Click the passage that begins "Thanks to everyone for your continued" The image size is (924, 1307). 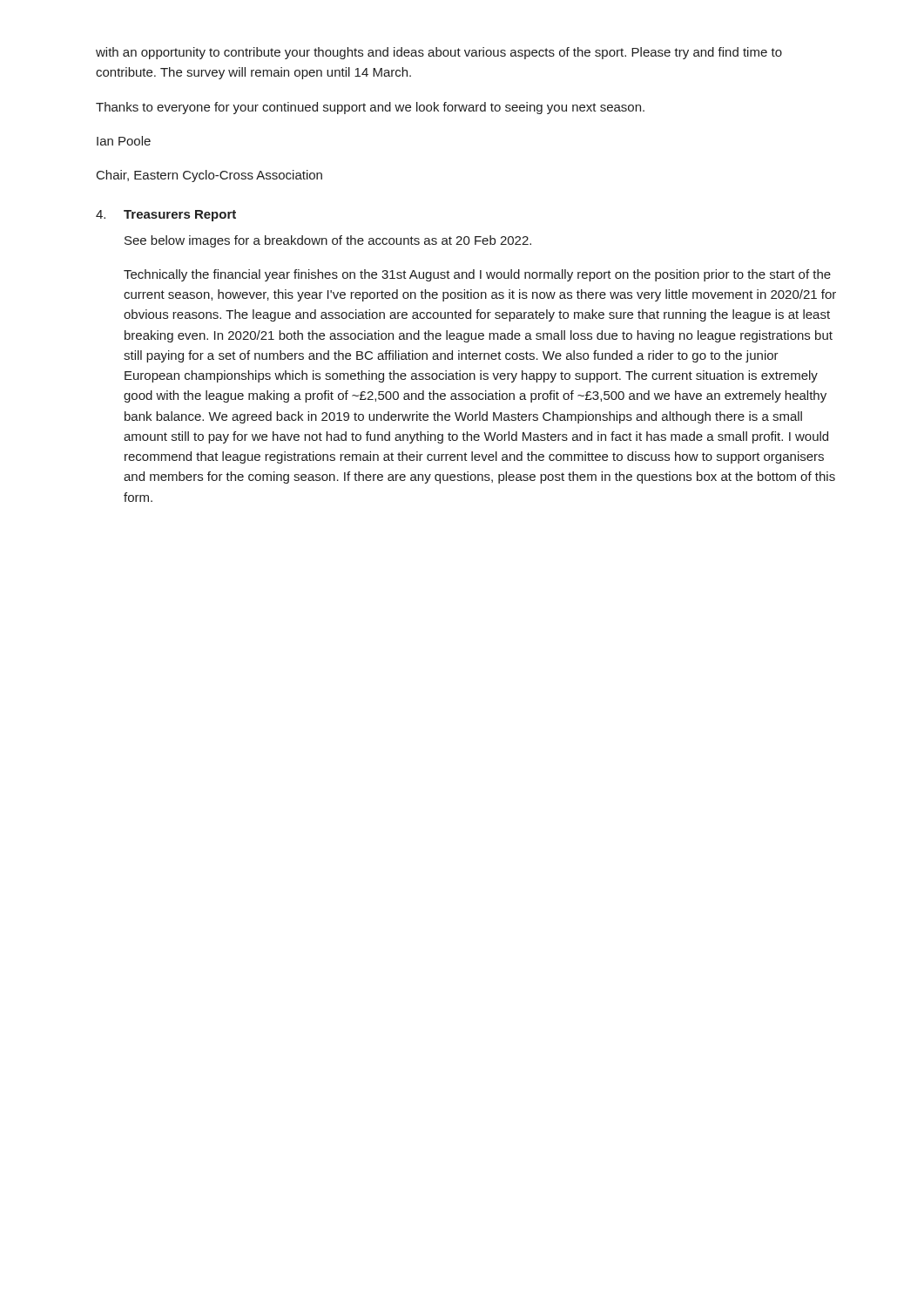pyautogui.click(x=371, y=106)
